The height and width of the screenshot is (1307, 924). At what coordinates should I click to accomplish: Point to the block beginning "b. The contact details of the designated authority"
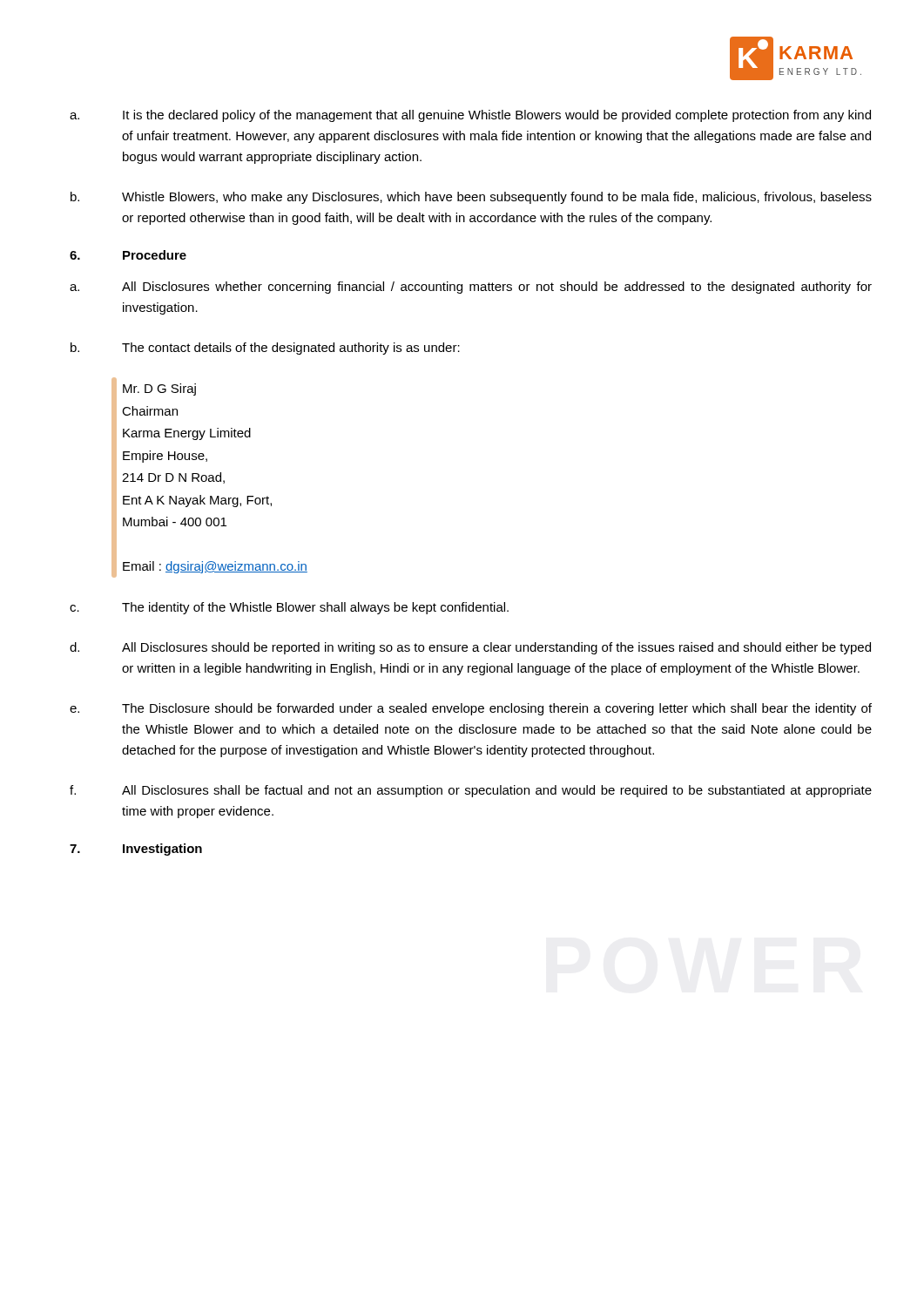pyautogui.click(x=265, y=349)
